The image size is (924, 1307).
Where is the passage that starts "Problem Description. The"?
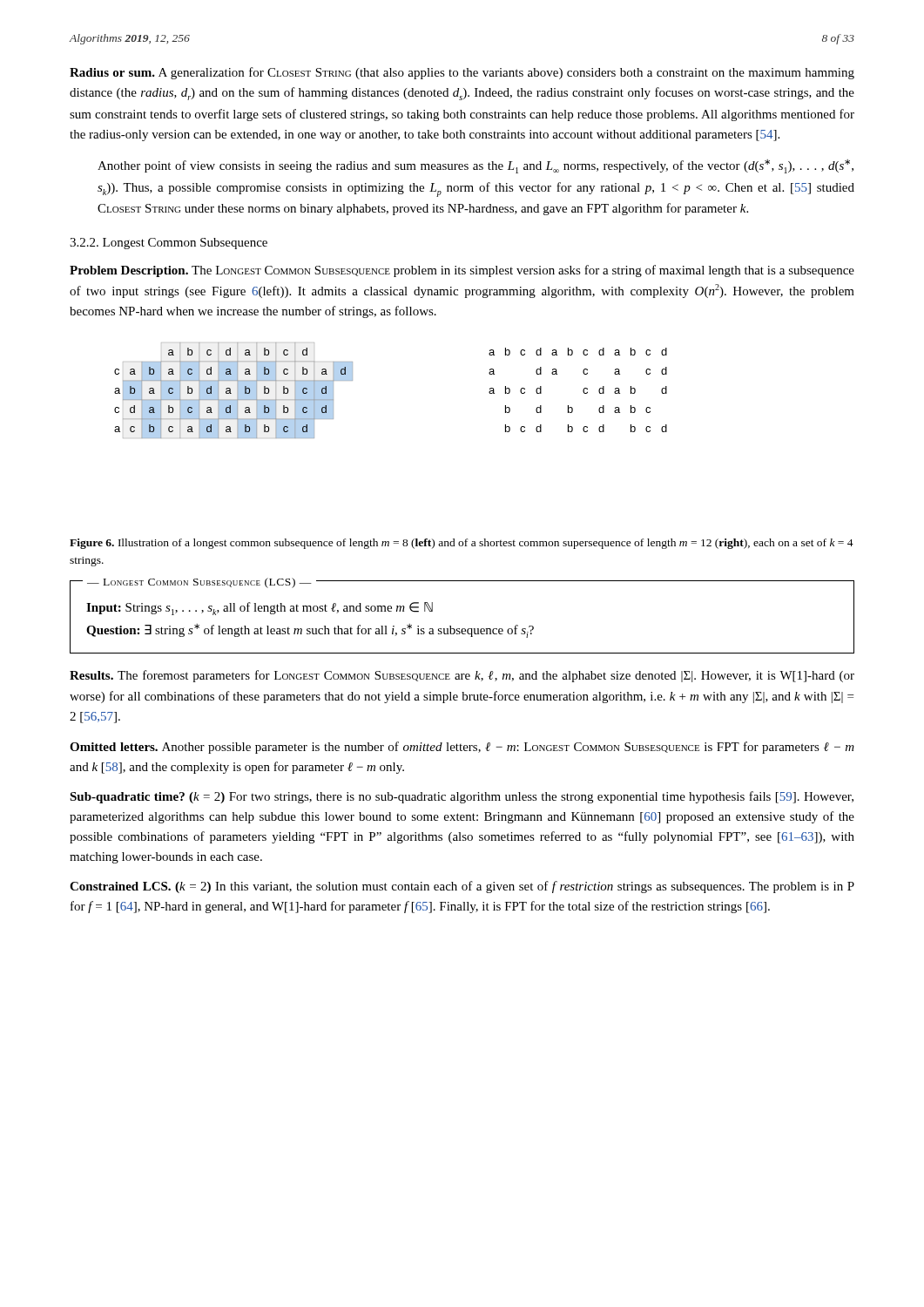pos(462,290)
